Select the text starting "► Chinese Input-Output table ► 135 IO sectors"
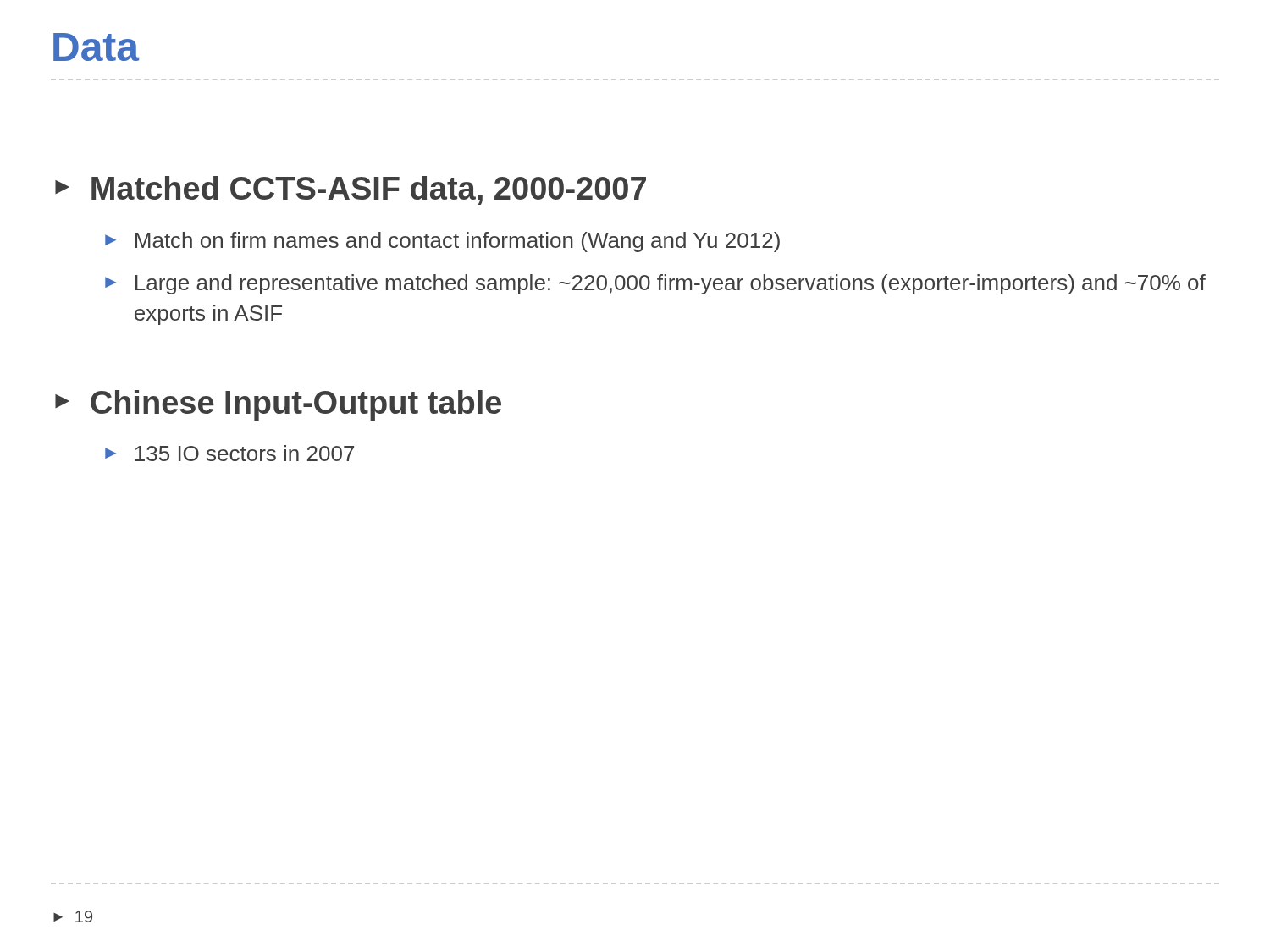Screen dimensions: 952x1270 278,405
